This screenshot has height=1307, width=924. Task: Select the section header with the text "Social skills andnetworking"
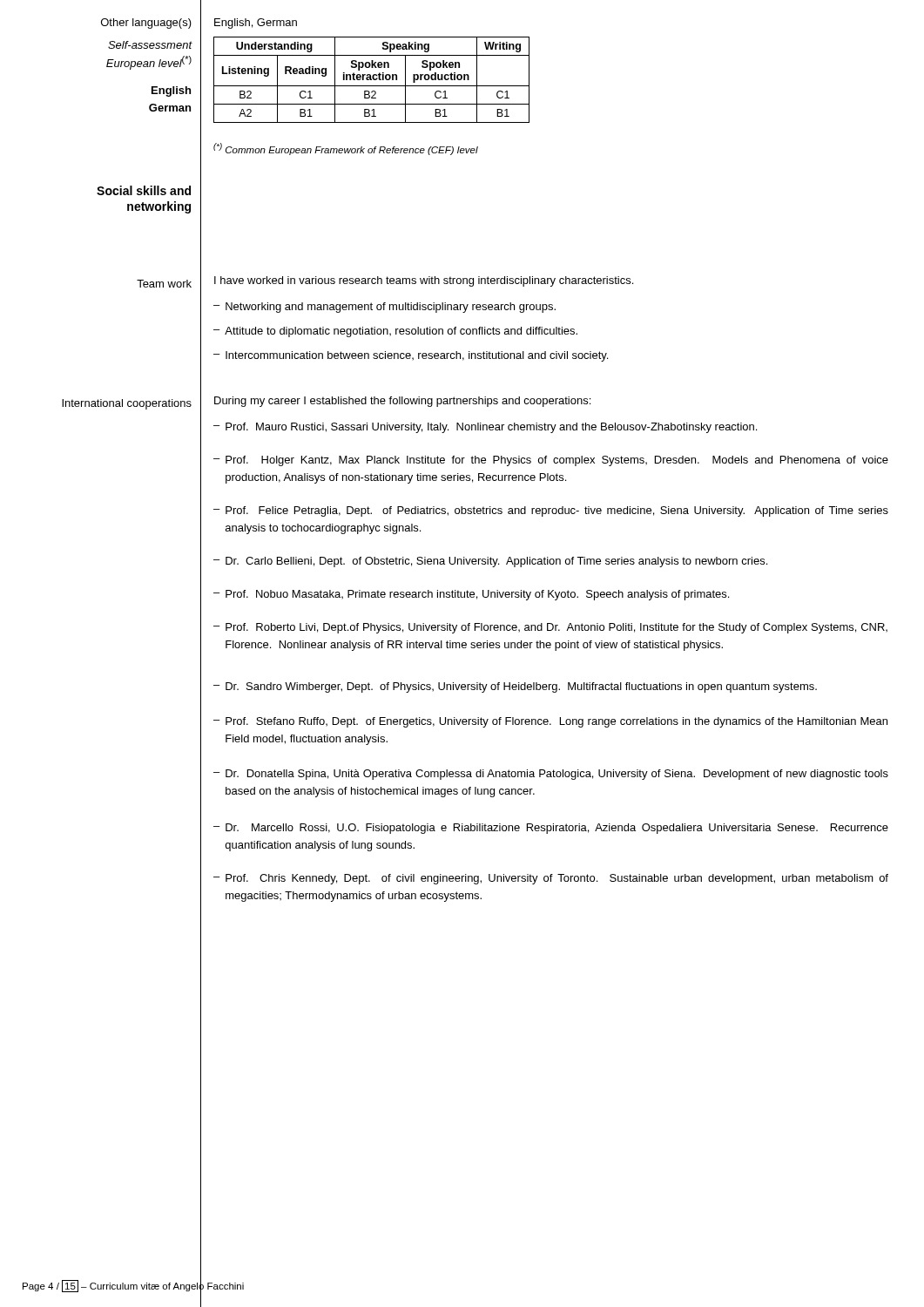pos(144,199)
